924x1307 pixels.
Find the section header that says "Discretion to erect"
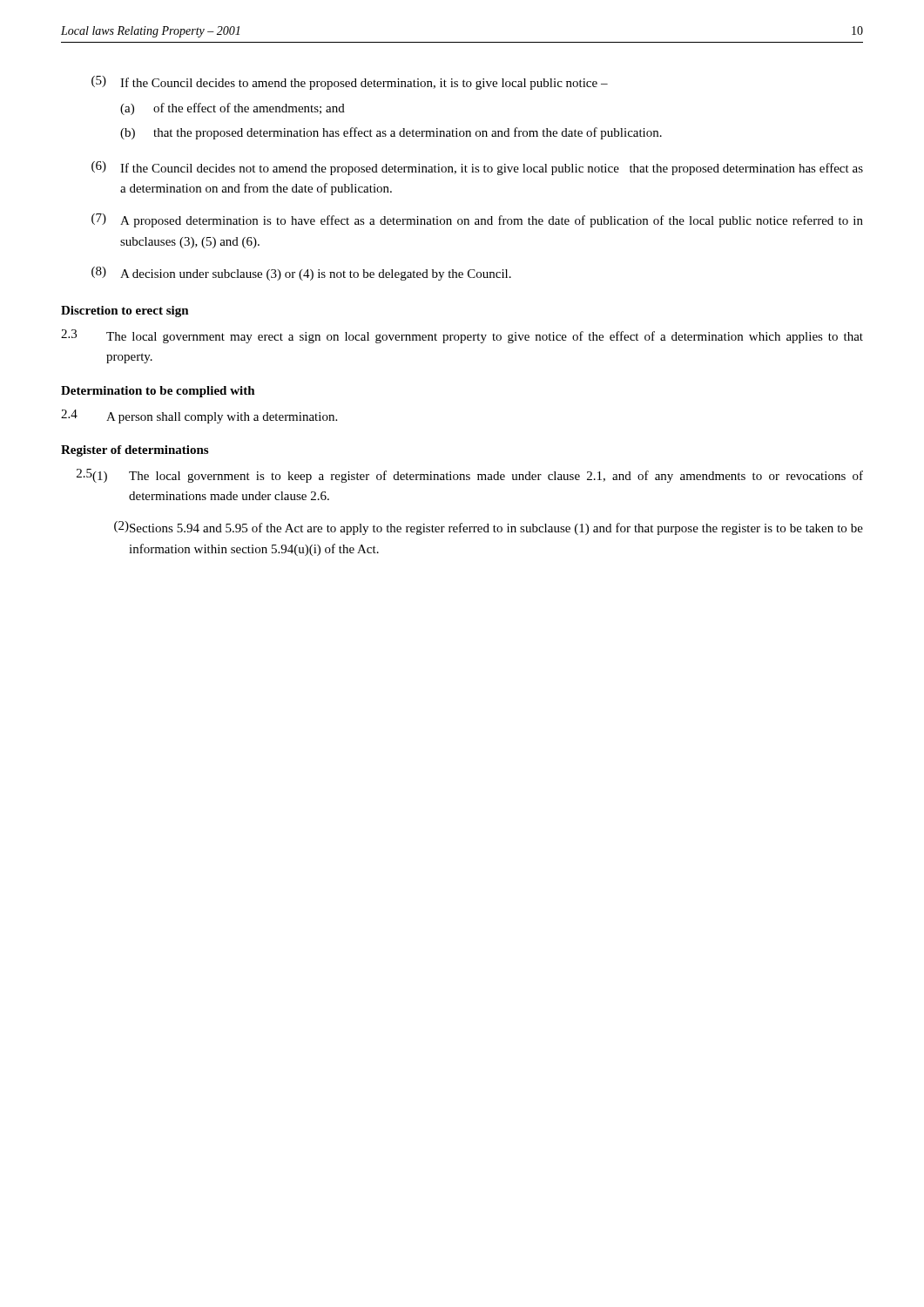(x=125, y=310)
